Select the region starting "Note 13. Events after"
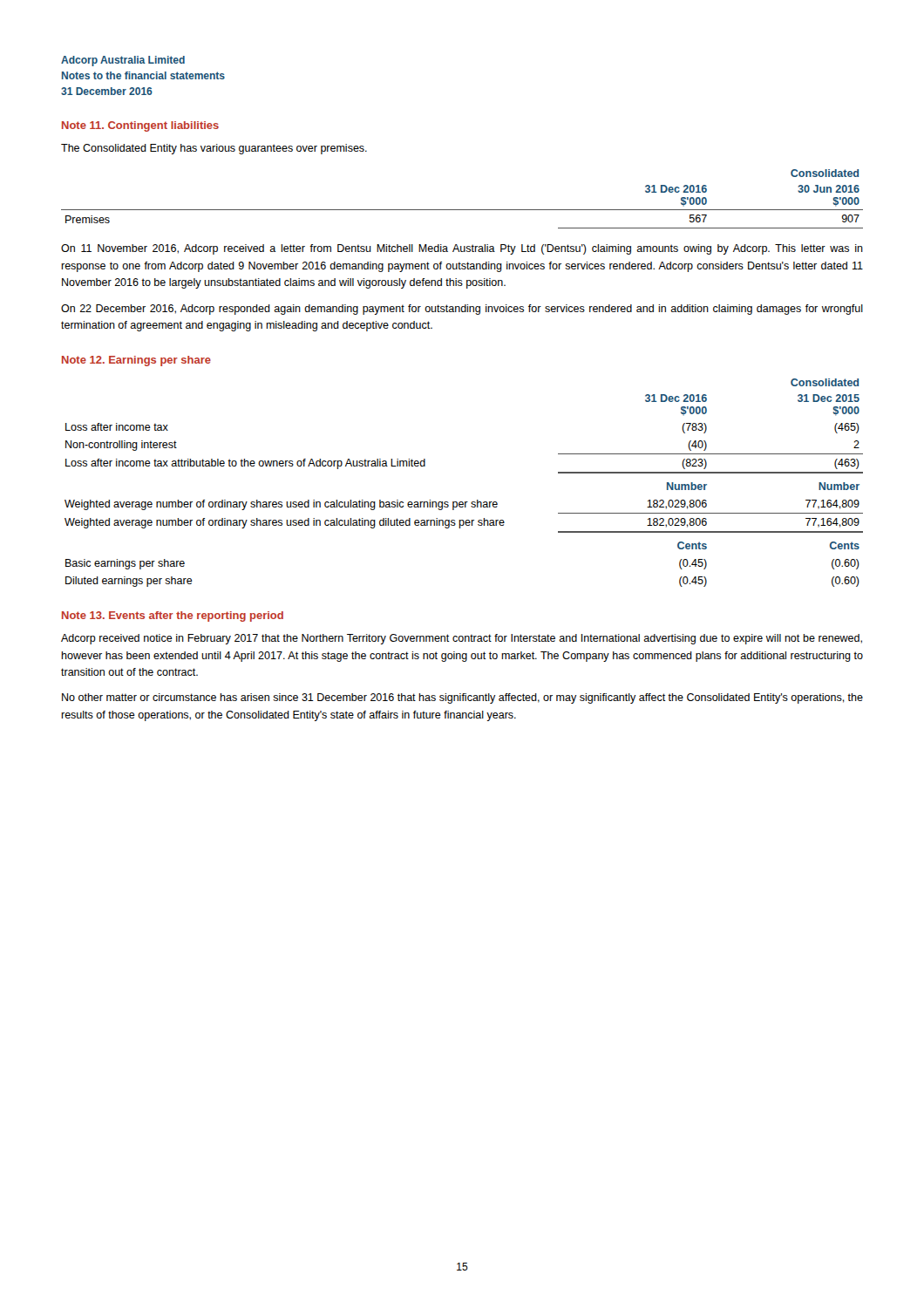Image resolution: width=924 pixels, height=1308 pixels. [173, 617]
